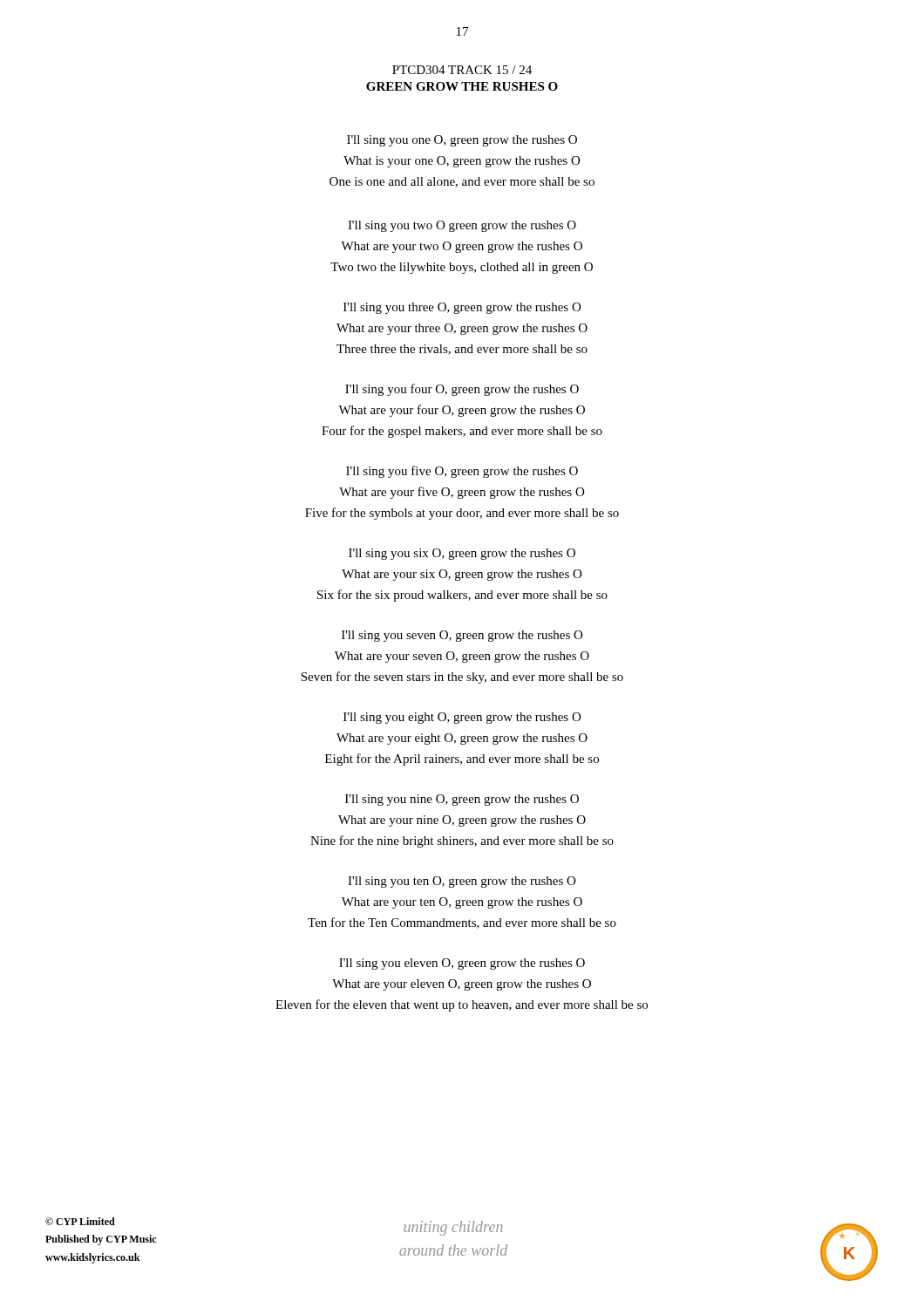This screenshot has width=924, height=1308.
Task: Locate the block of text that opens with "I'll sing you four O, green grow"
Action: tap(462, 410)
